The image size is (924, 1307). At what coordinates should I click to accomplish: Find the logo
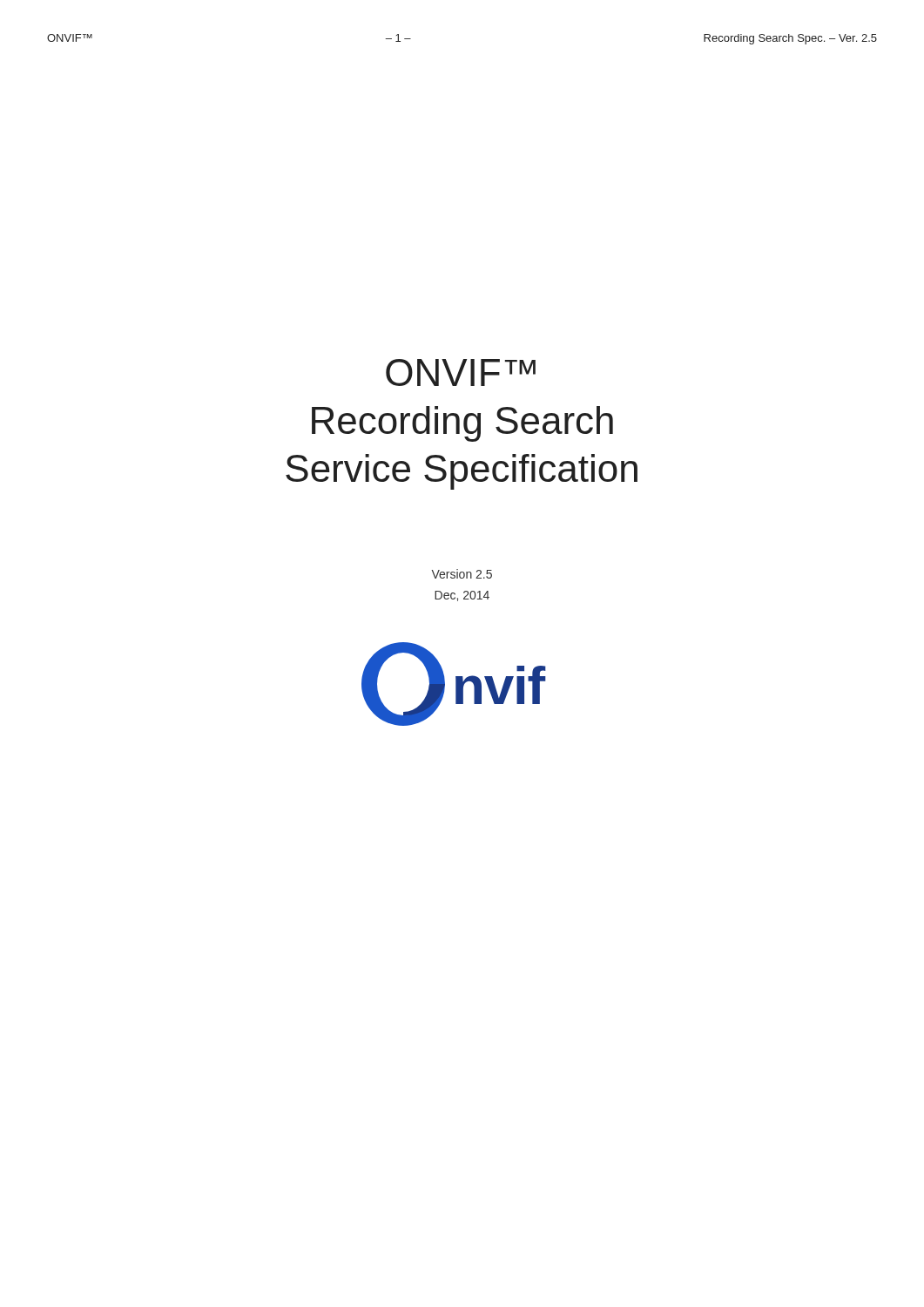coord(462,684)
